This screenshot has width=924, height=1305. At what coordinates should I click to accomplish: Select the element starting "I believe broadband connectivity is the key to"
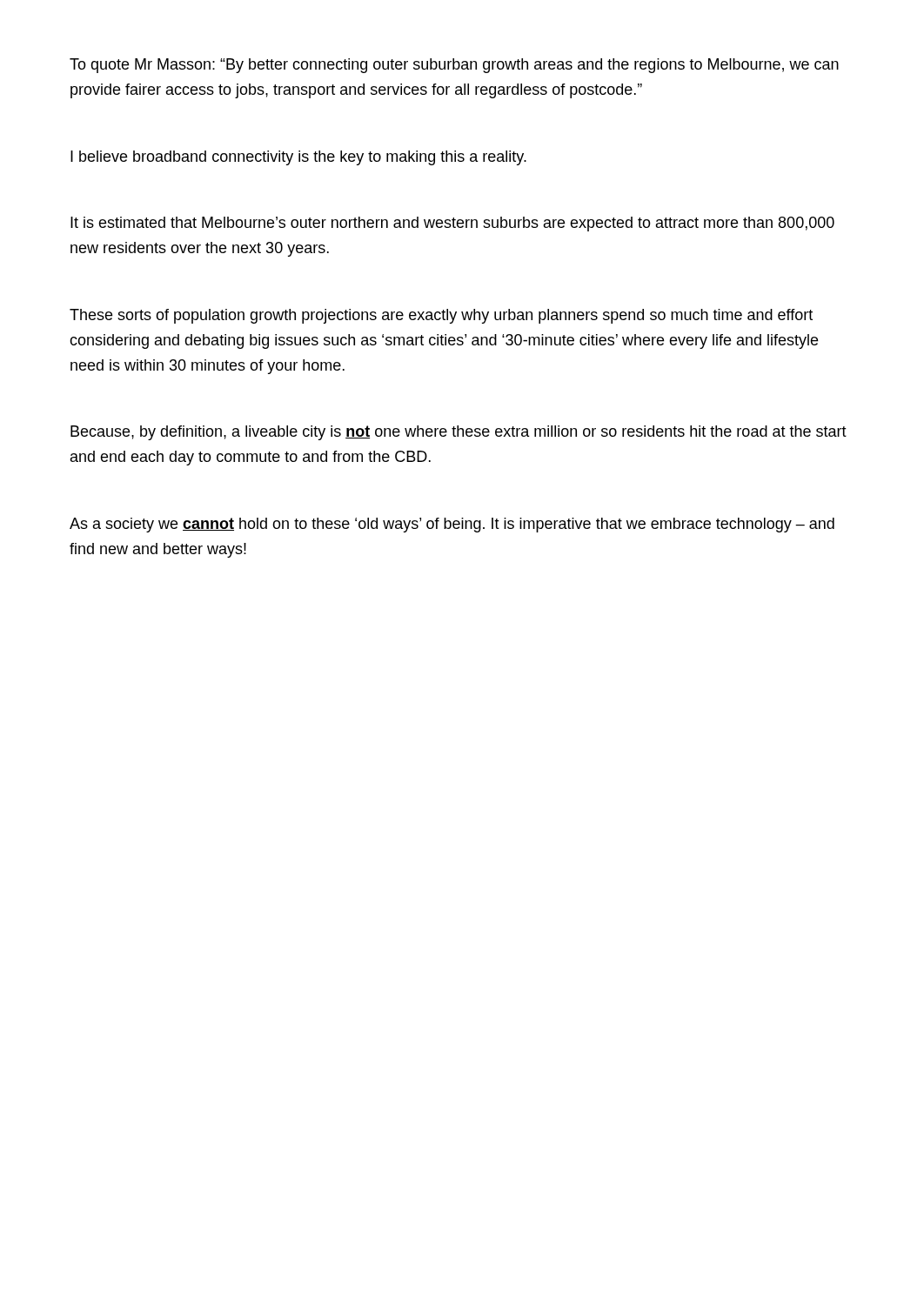pos(298,156)
